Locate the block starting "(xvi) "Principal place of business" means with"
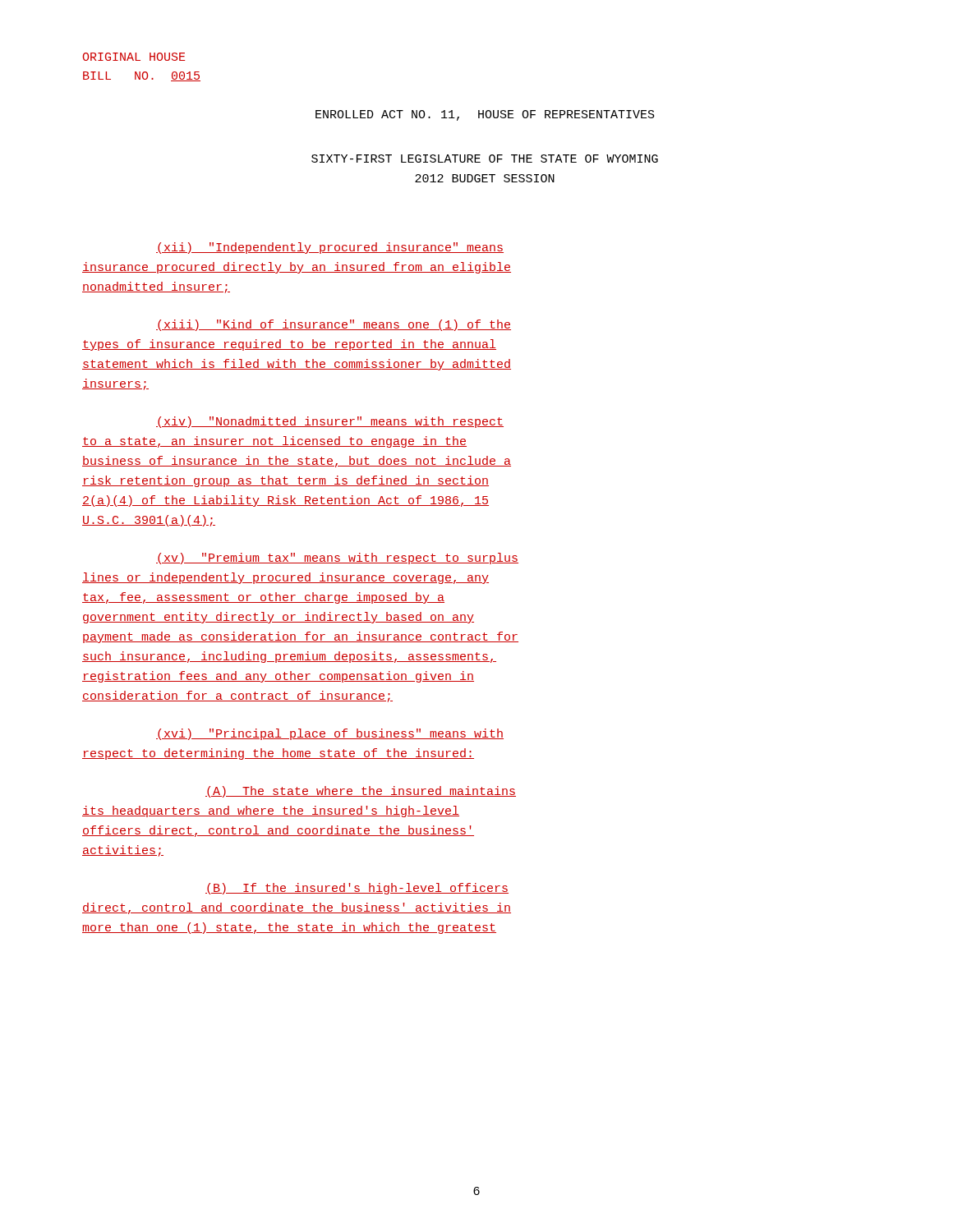 pyautogui.click(x=485, y=745)
